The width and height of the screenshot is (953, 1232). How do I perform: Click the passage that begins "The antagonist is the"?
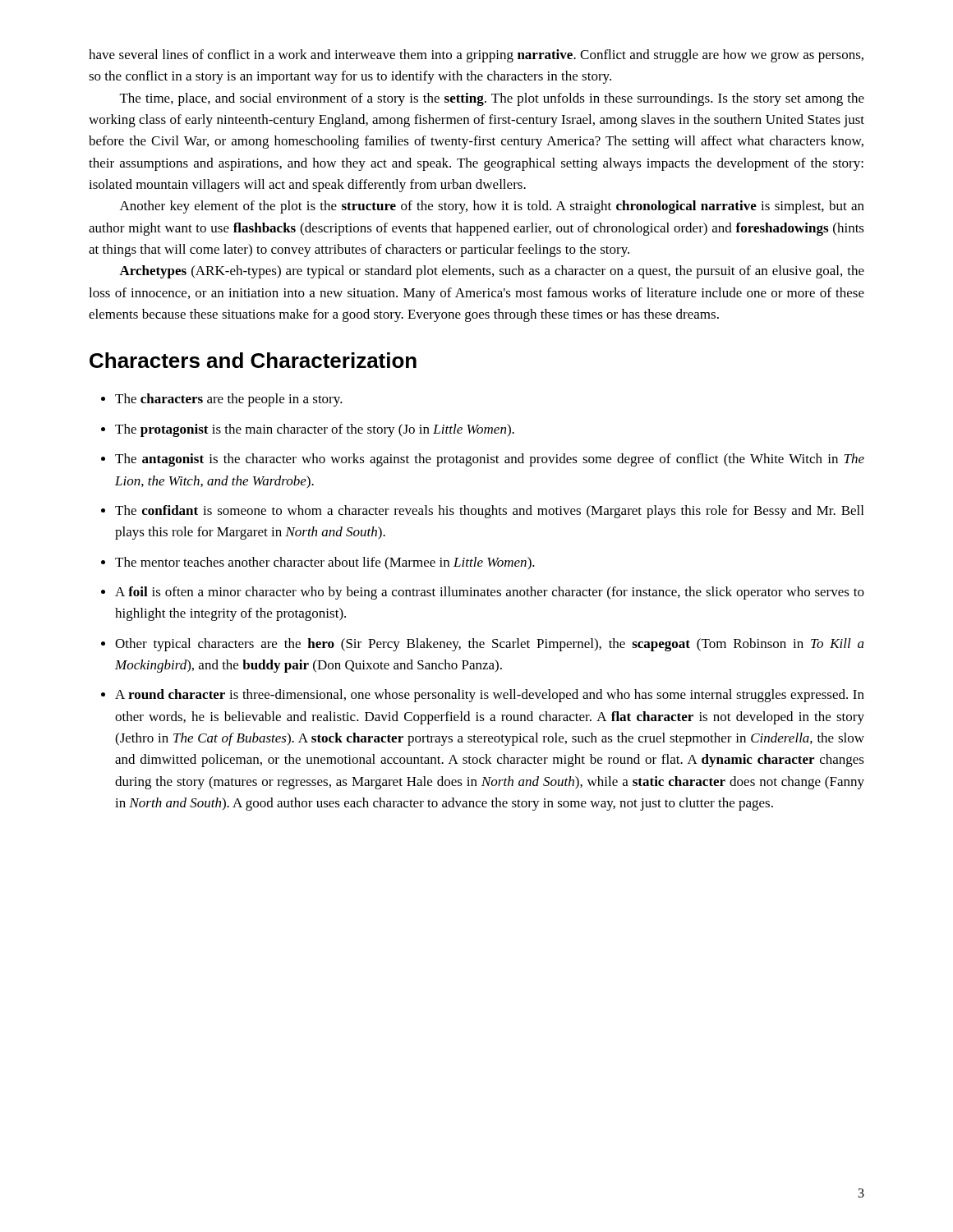490,470
